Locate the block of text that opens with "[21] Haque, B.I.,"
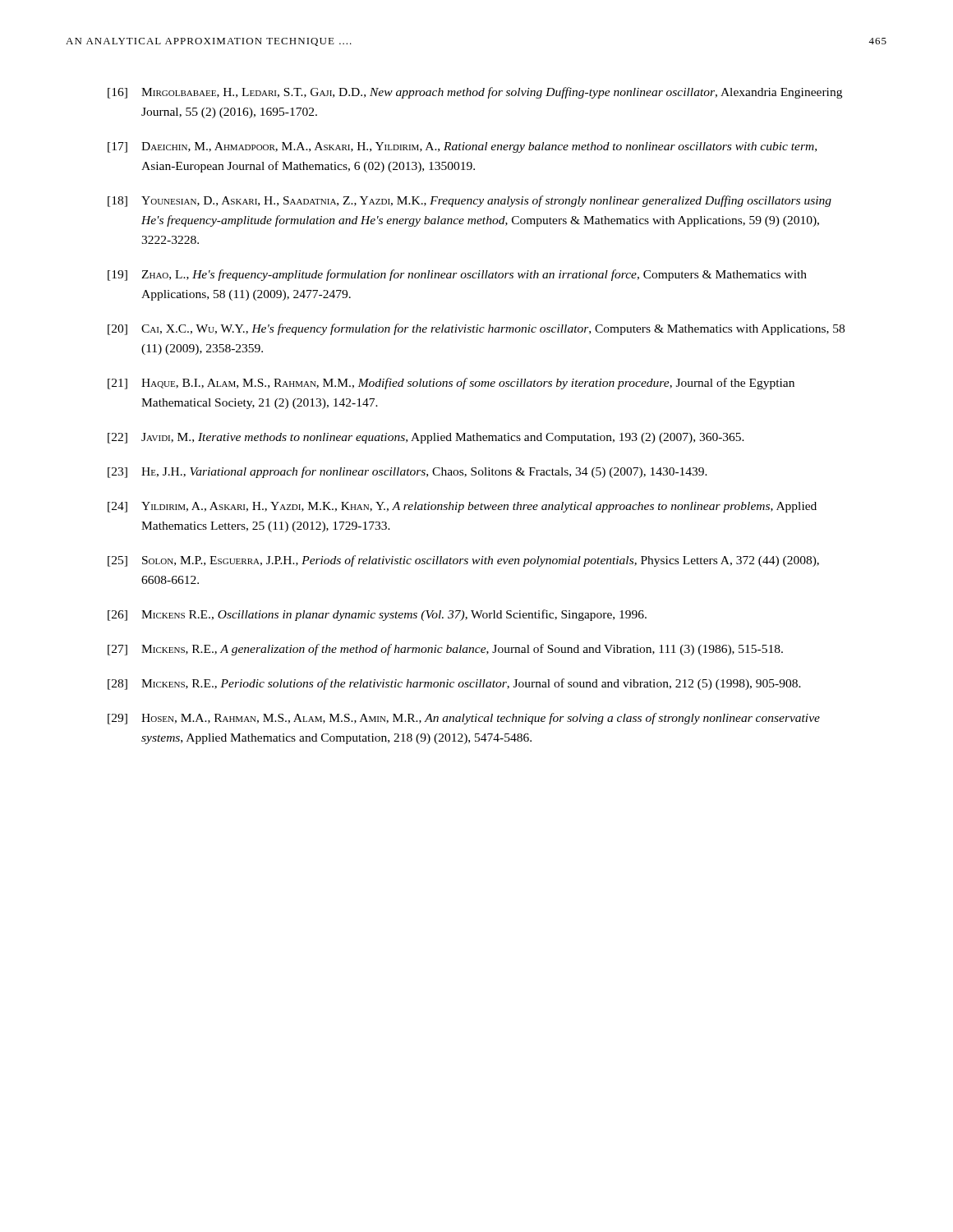Viewport: 953px width, 1232px height. pos(476,393)
